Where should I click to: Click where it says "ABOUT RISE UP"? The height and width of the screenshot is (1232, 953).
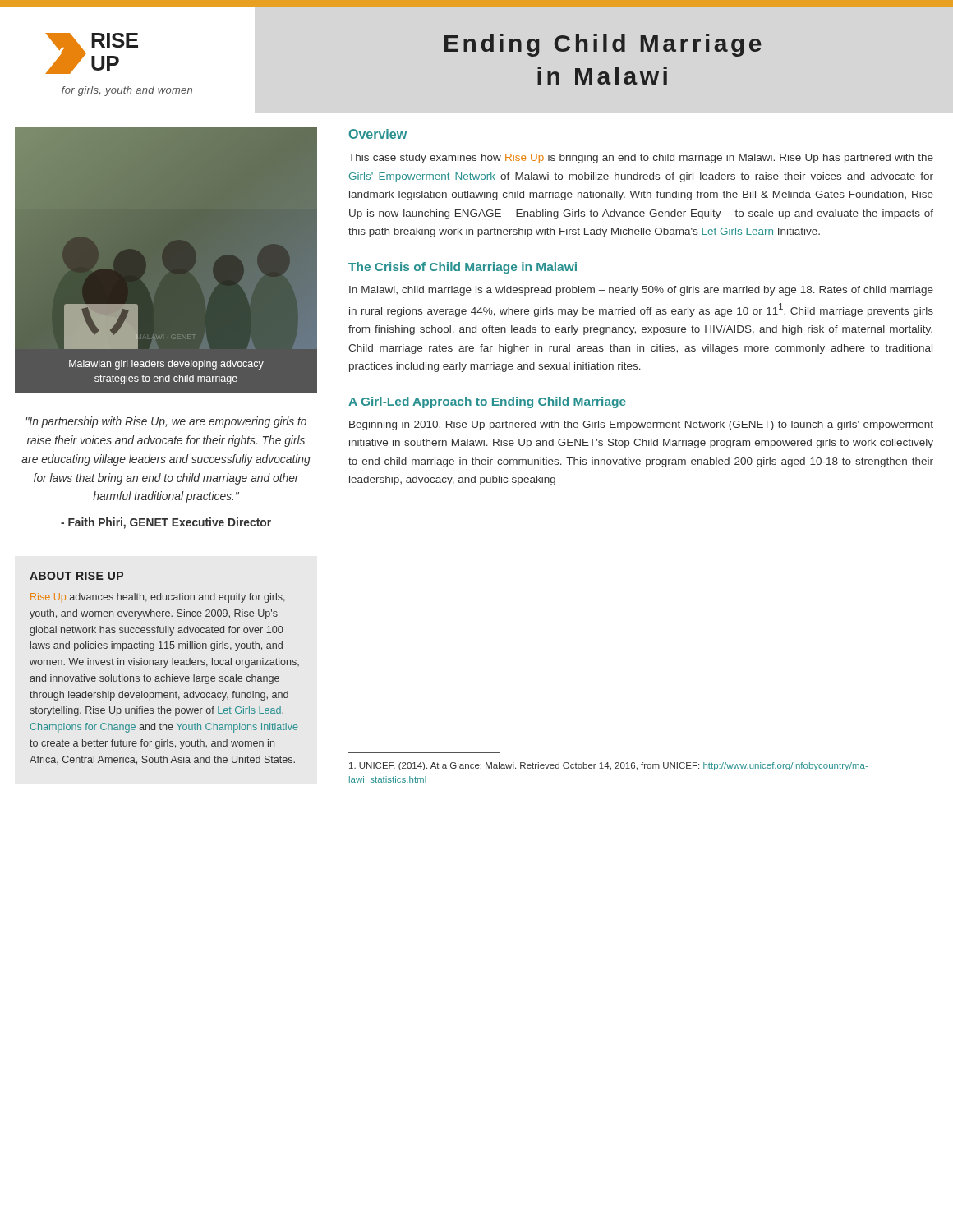tap(77, 576)
